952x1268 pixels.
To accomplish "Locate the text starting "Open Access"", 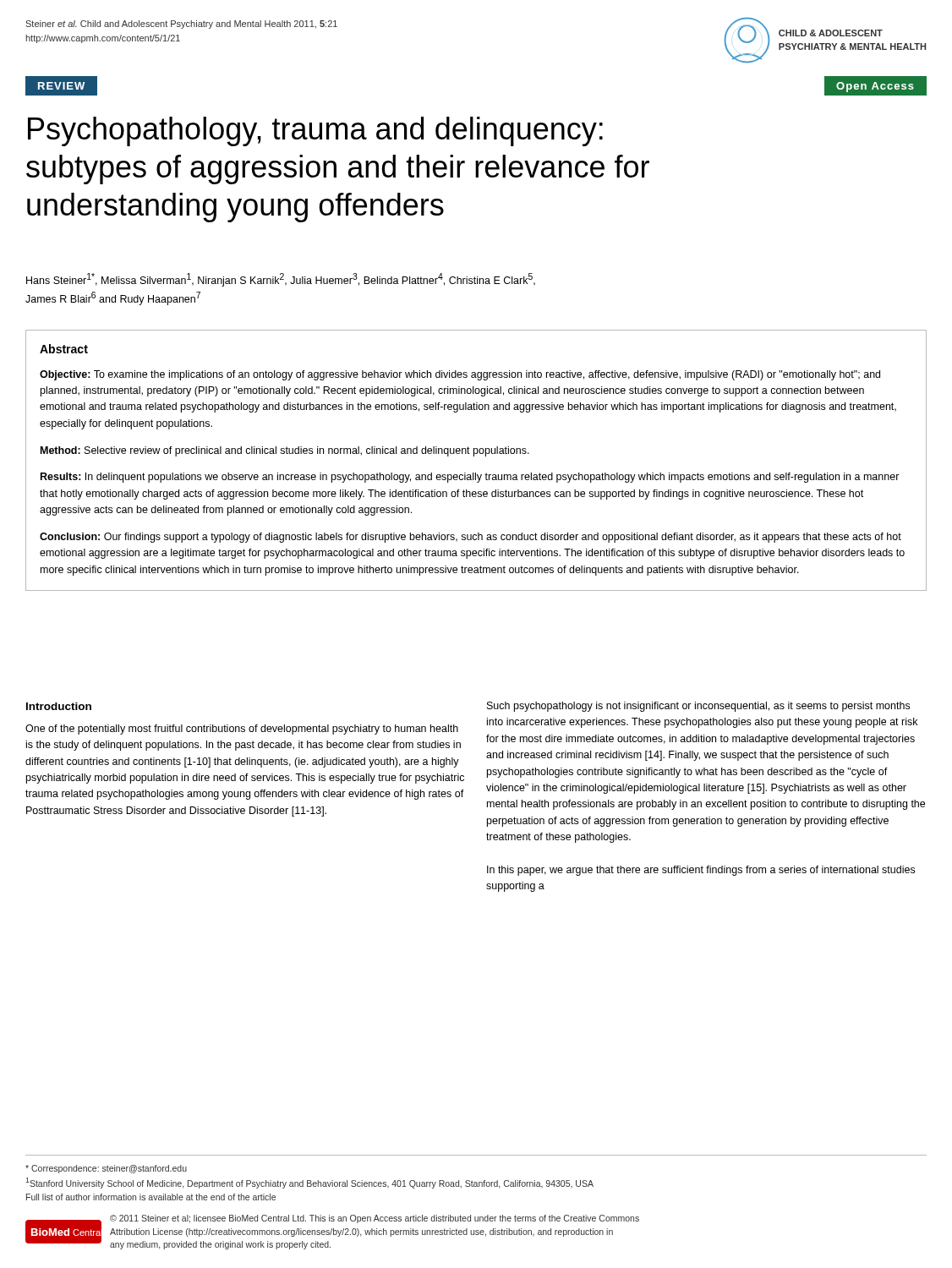I will [876, 86].
